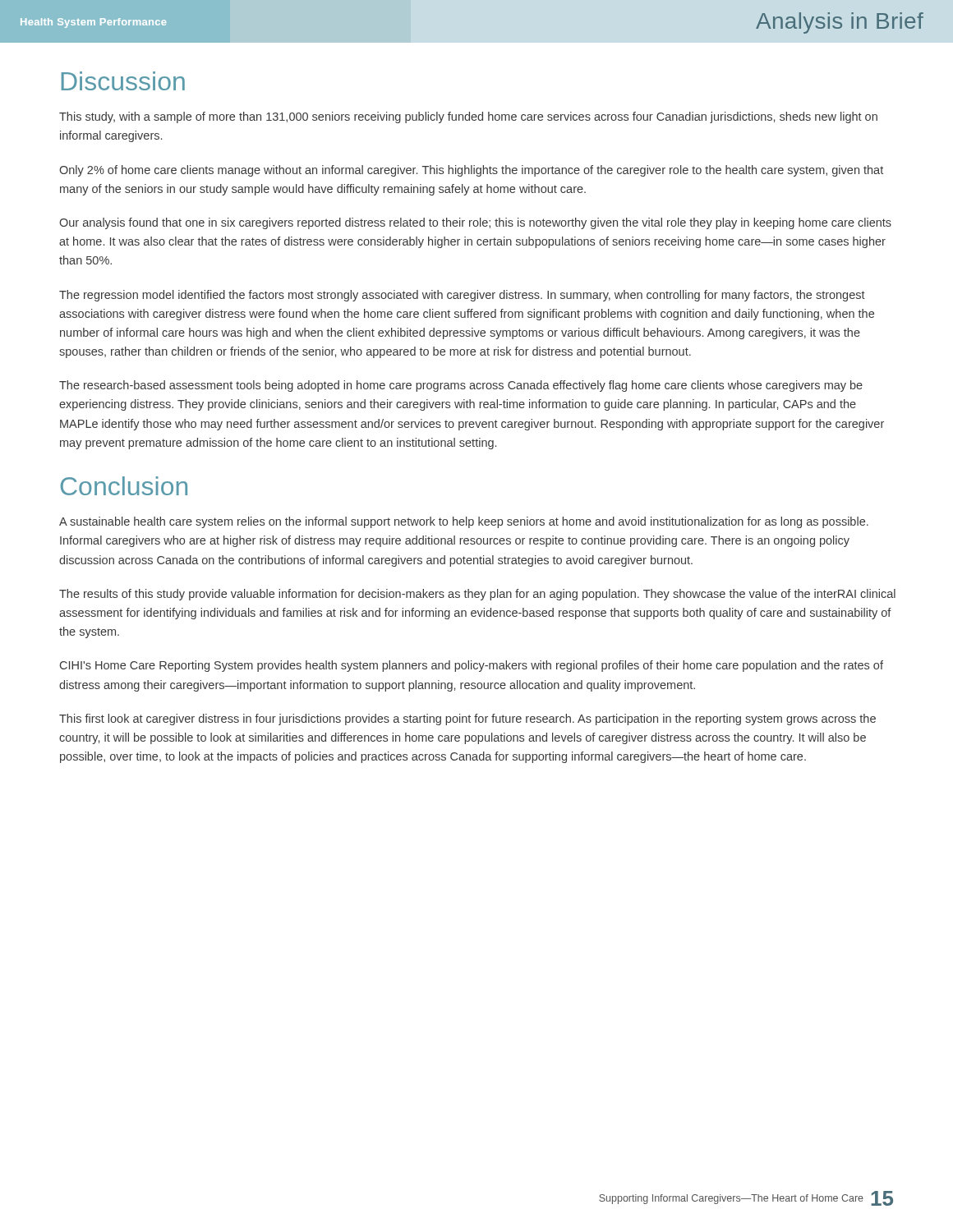
Task: Find the block on this page that starts "This study, with"
Action: coord(469,126)
